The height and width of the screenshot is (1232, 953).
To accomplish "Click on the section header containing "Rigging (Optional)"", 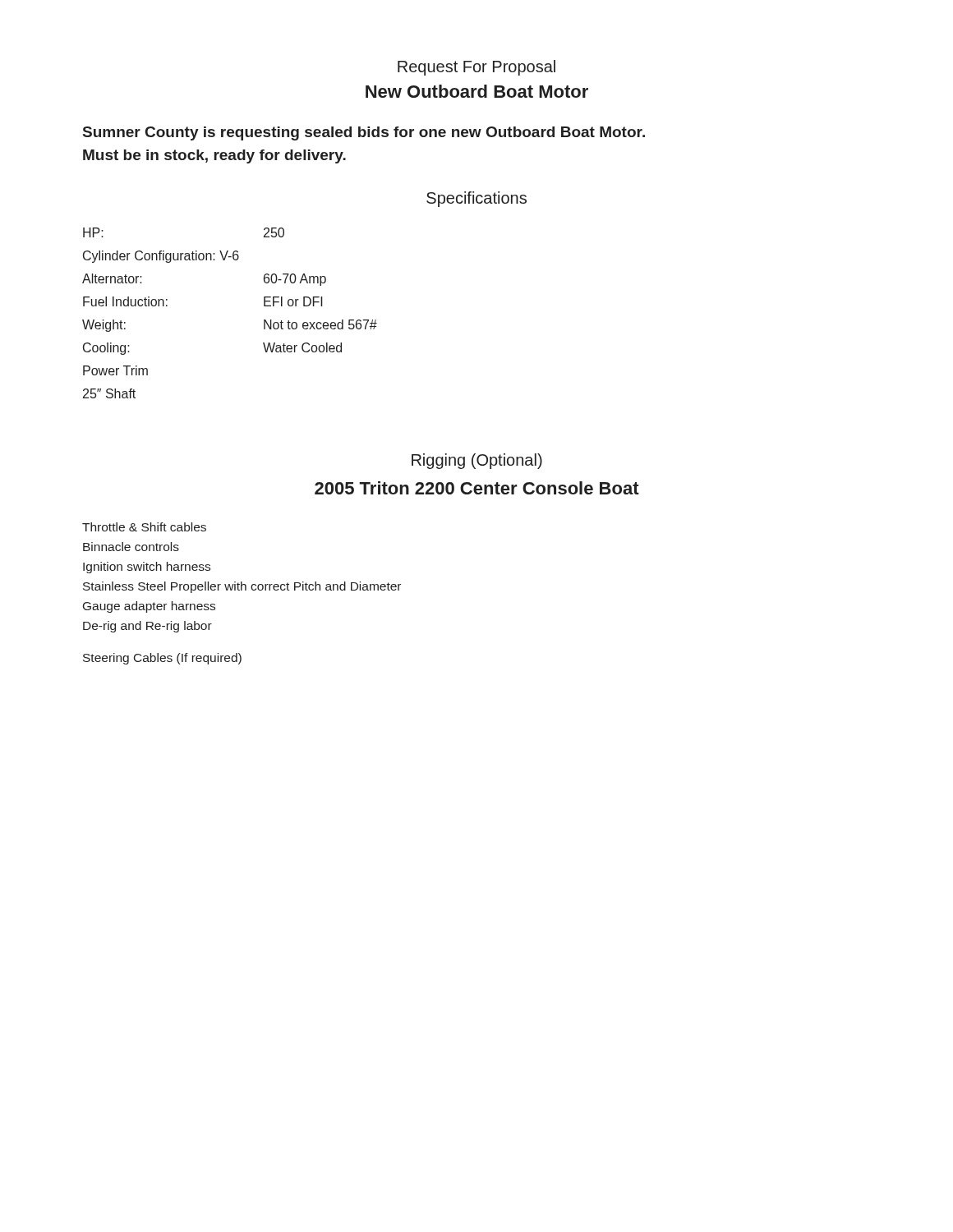I will click(x=476, y=460).
